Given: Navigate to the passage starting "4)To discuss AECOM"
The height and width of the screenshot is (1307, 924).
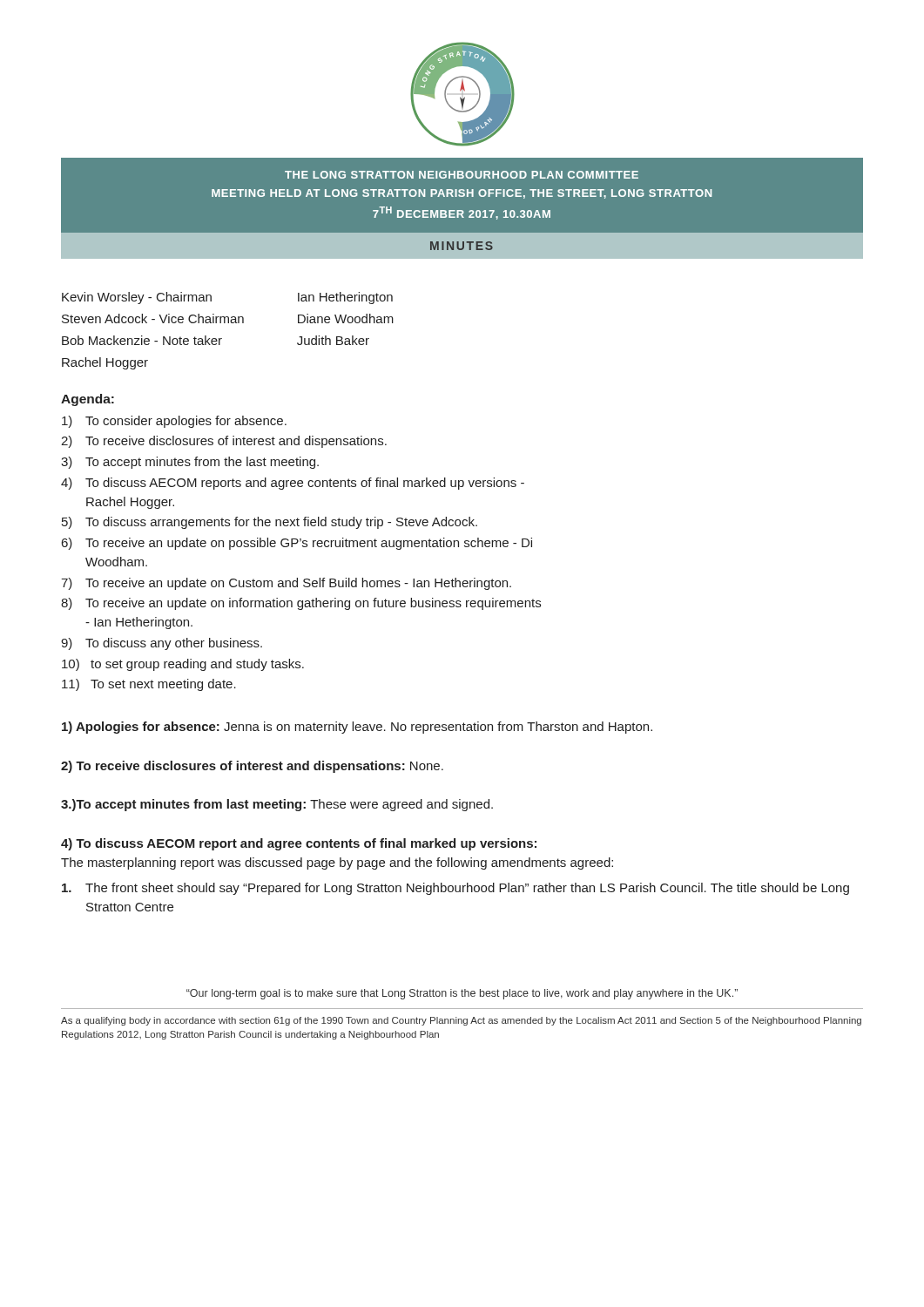Looking at the screenshot, I should [293, 492].
